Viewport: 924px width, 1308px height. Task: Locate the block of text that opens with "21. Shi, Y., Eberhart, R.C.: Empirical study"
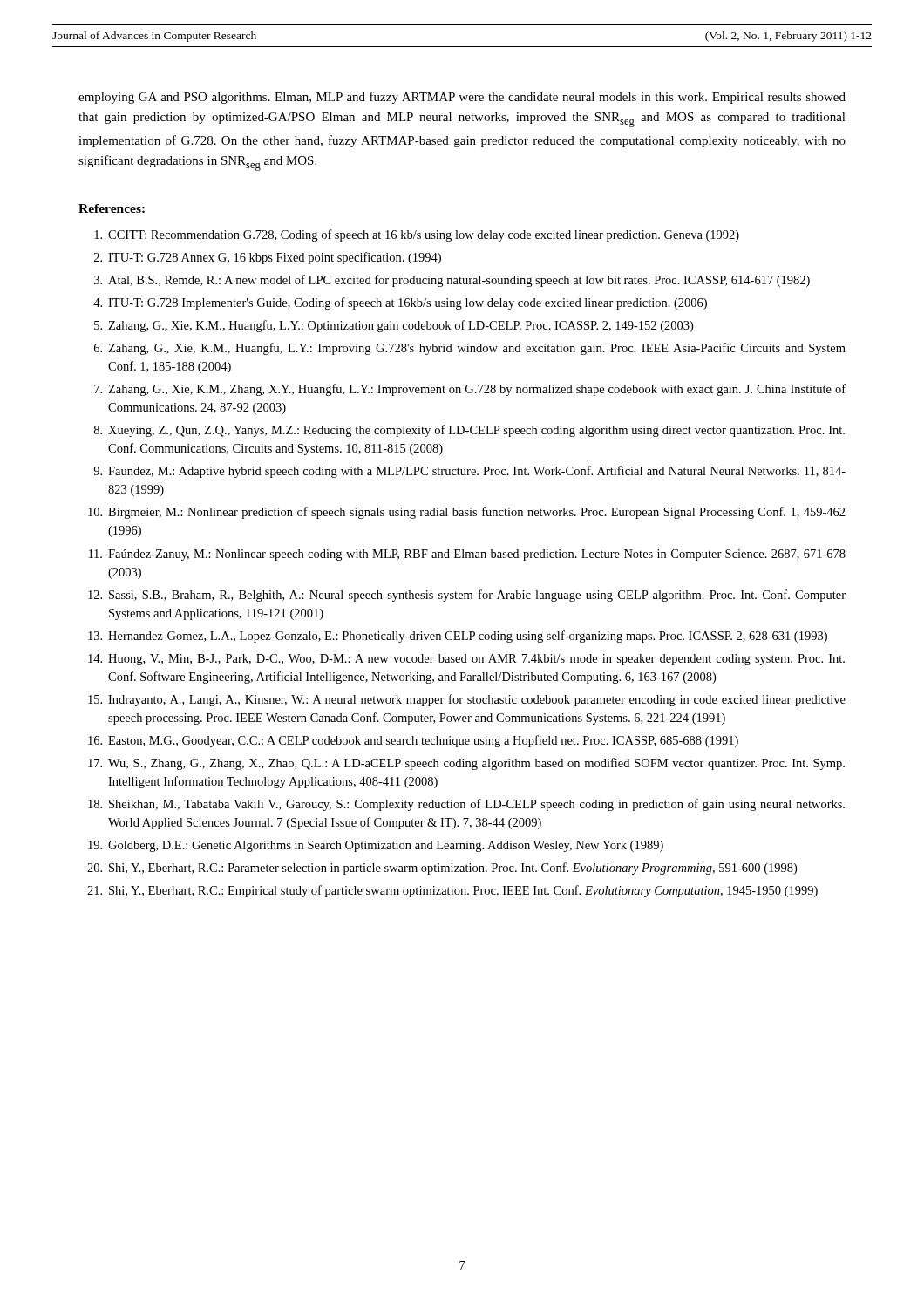(462, 890)
